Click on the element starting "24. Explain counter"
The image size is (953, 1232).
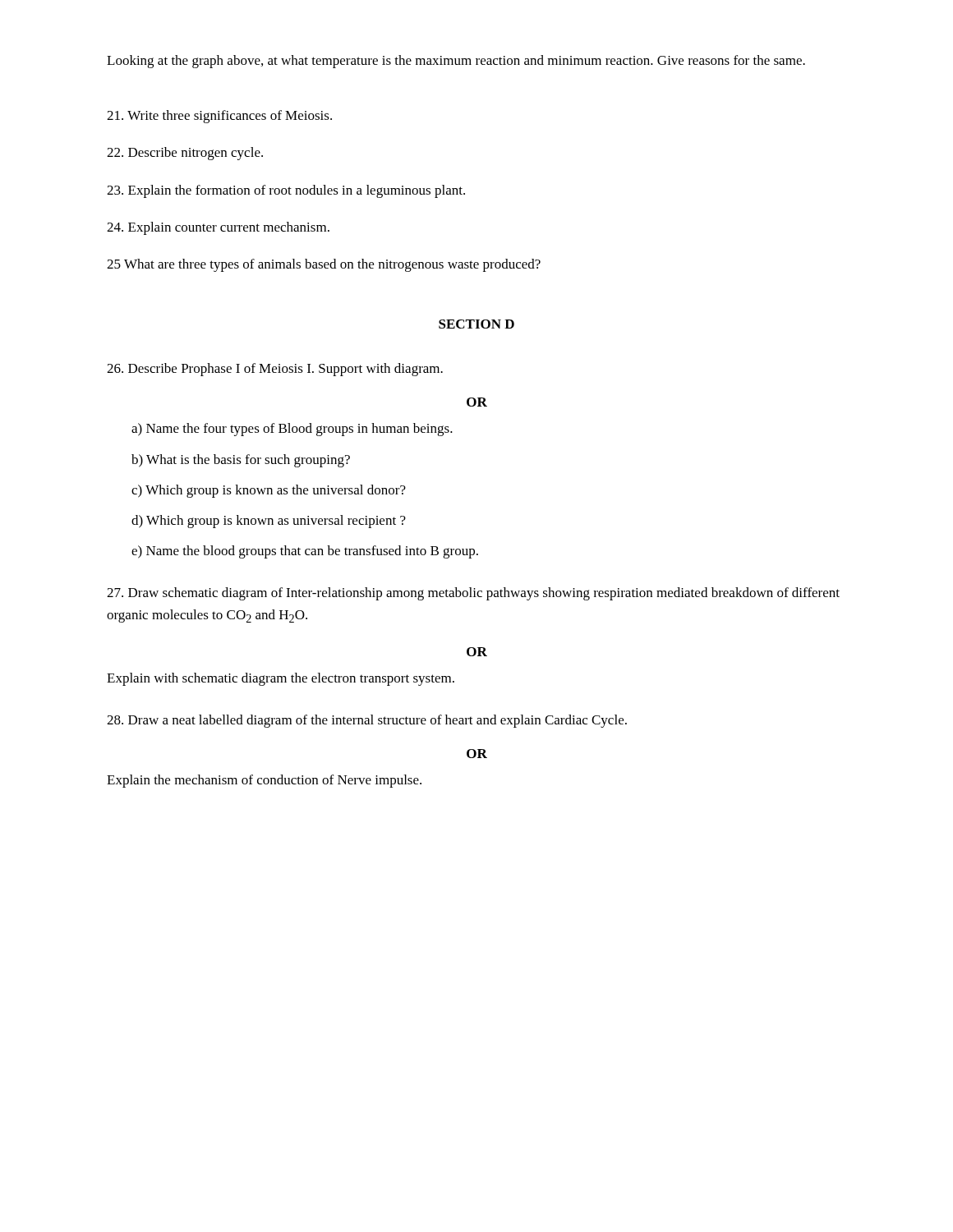click(x=219, y=227)
